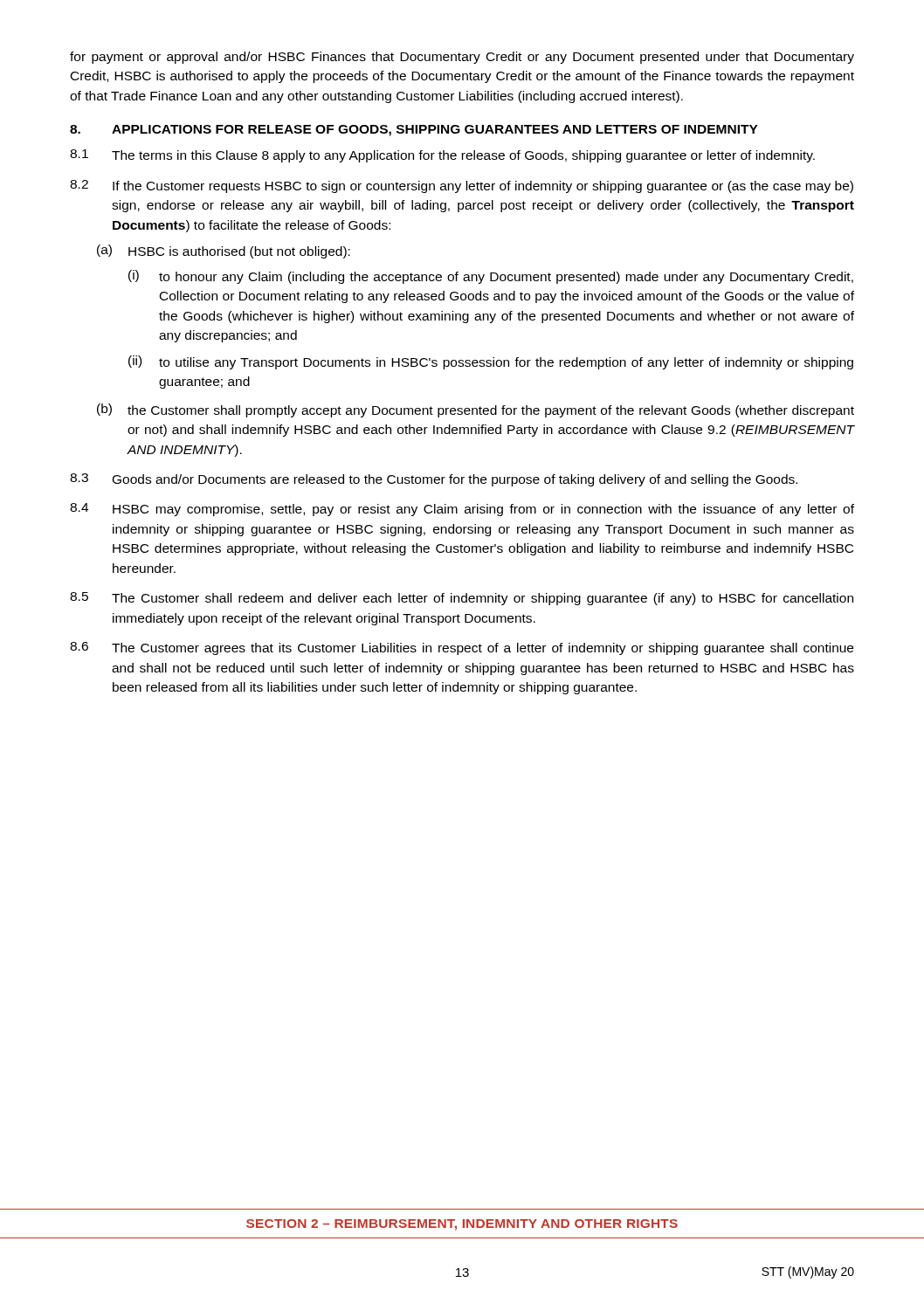
Task: Select the text block that says "2 If the Customer requests"
Action: click(462, 206)
